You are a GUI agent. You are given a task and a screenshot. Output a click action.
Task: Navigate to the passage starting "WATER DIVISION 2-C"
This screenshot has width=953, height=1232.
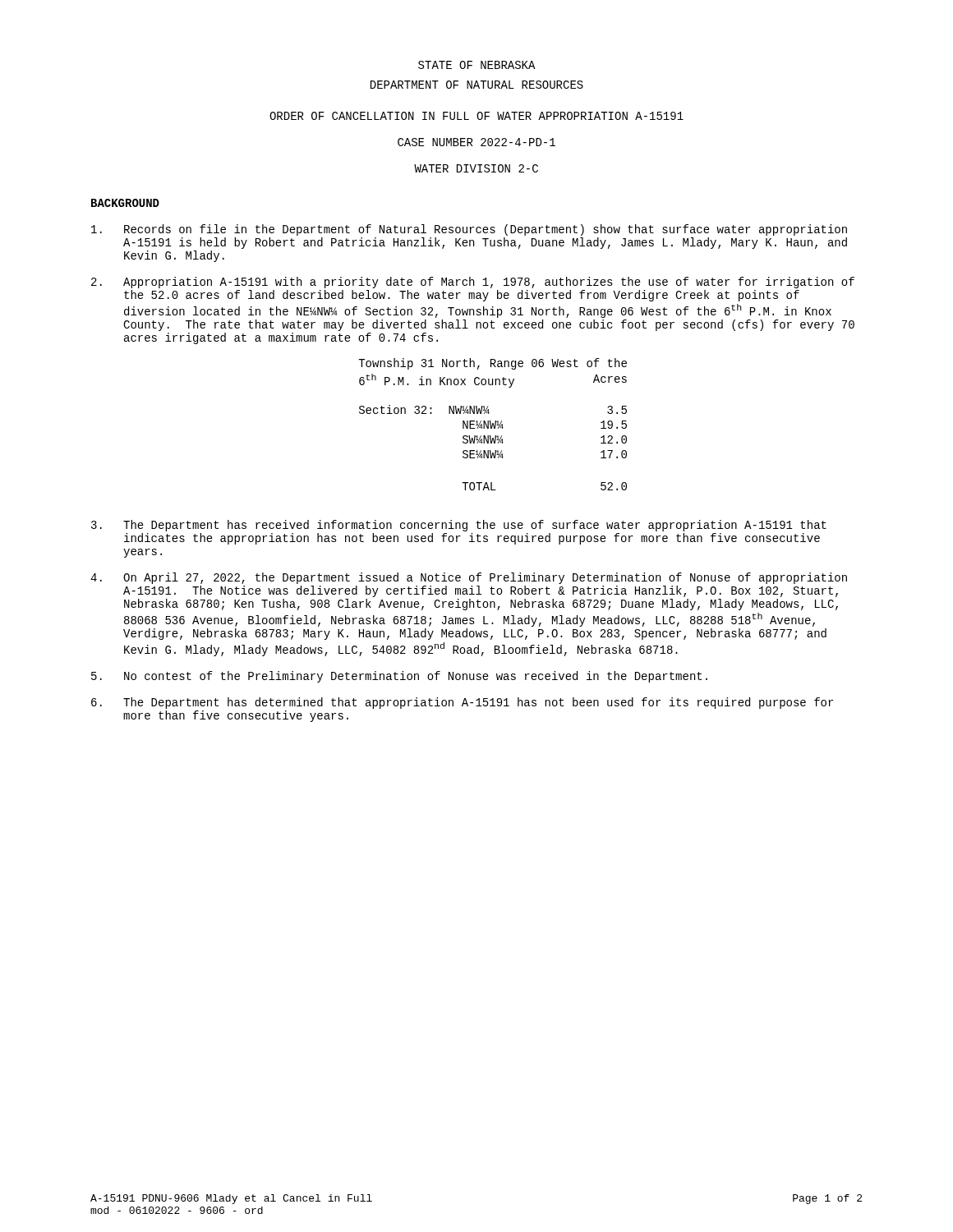click(476, 169)
